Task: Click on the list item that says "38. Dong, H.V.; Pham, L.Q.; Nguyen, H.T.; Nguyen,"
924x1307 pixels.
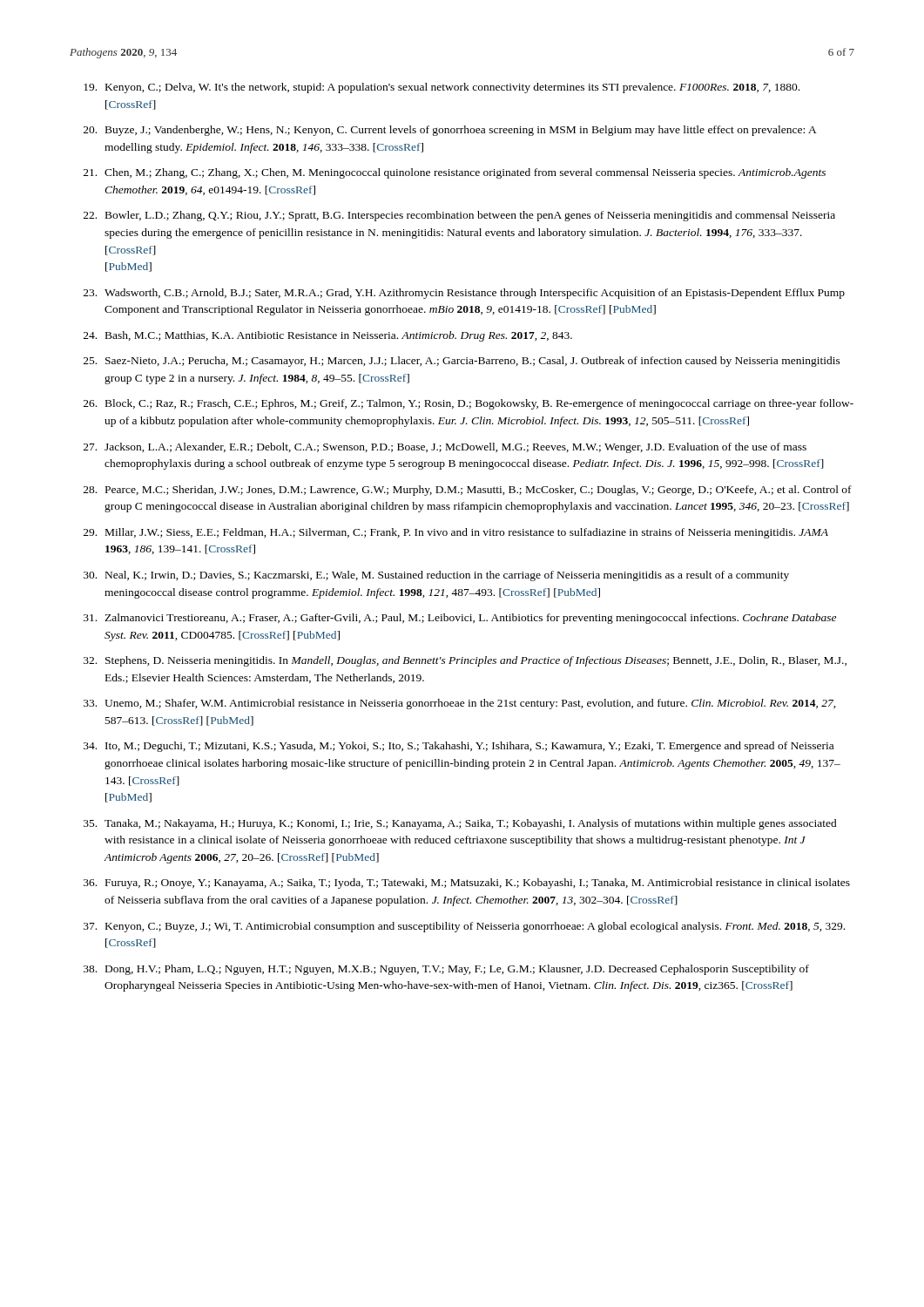Action: (462, 977)
